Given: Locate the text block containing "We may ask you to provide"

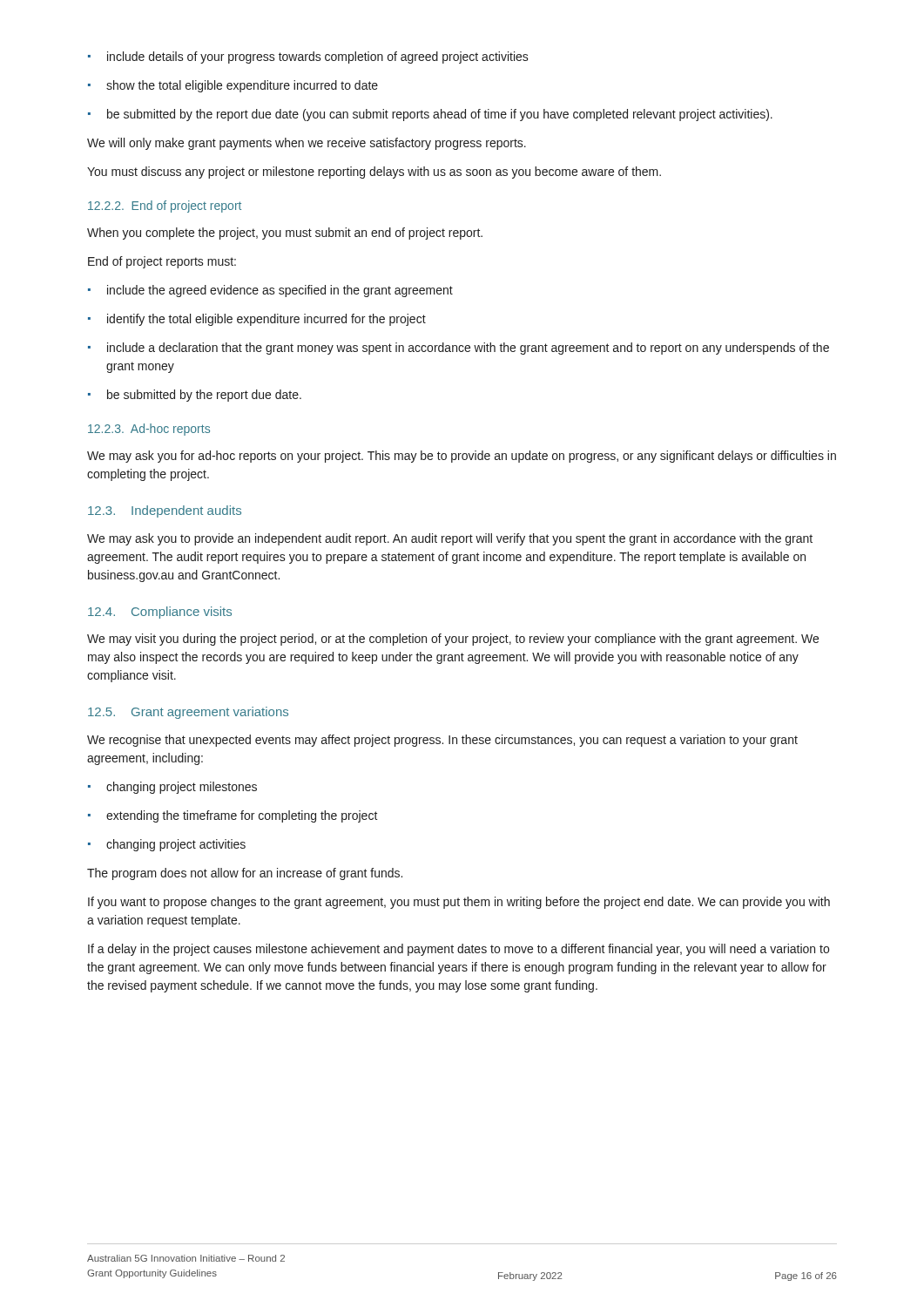Looking at the screenshot, I should [462, 557].
